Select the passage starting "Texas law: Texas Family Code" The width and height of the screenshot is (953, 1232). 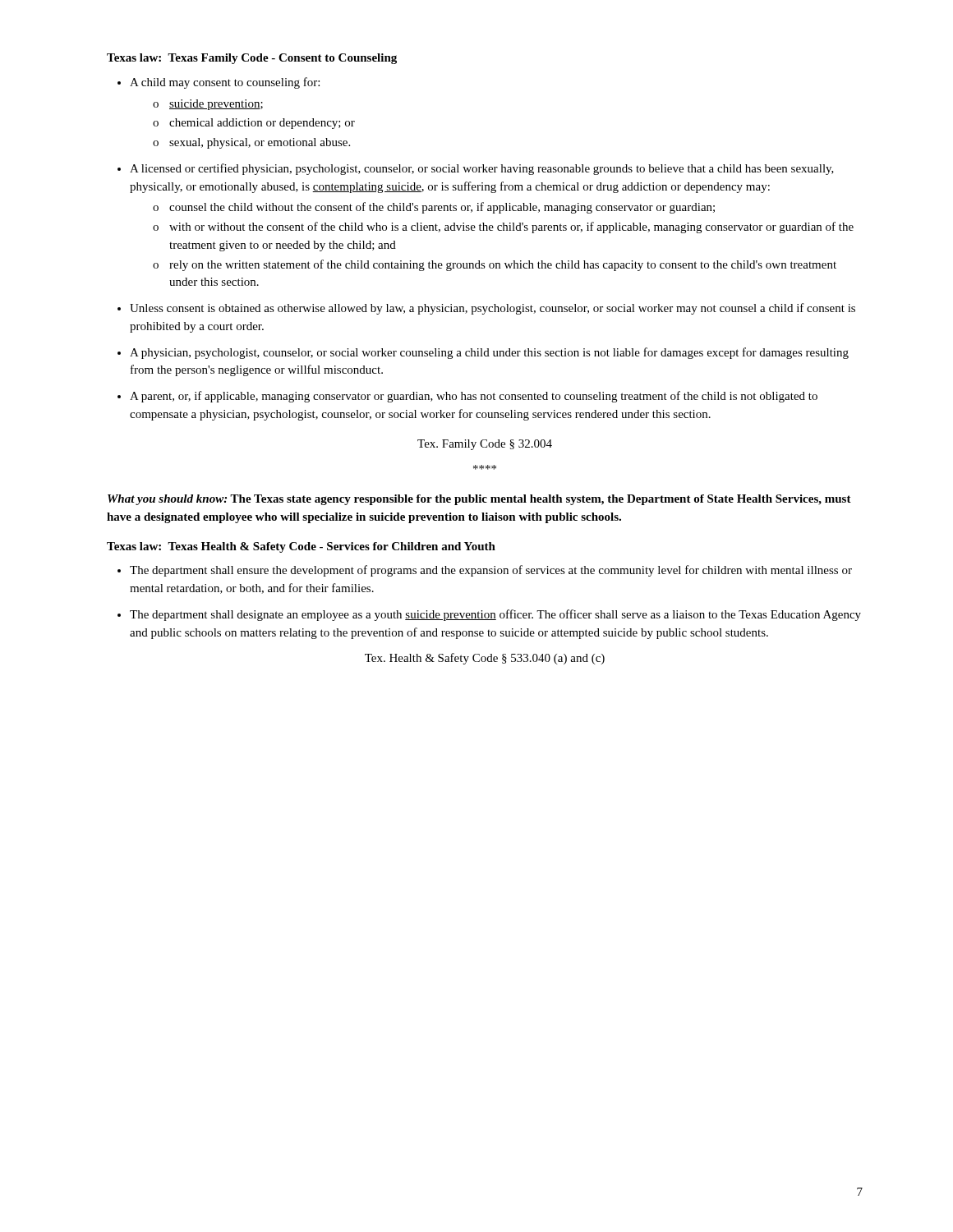(x=252, y=57)
